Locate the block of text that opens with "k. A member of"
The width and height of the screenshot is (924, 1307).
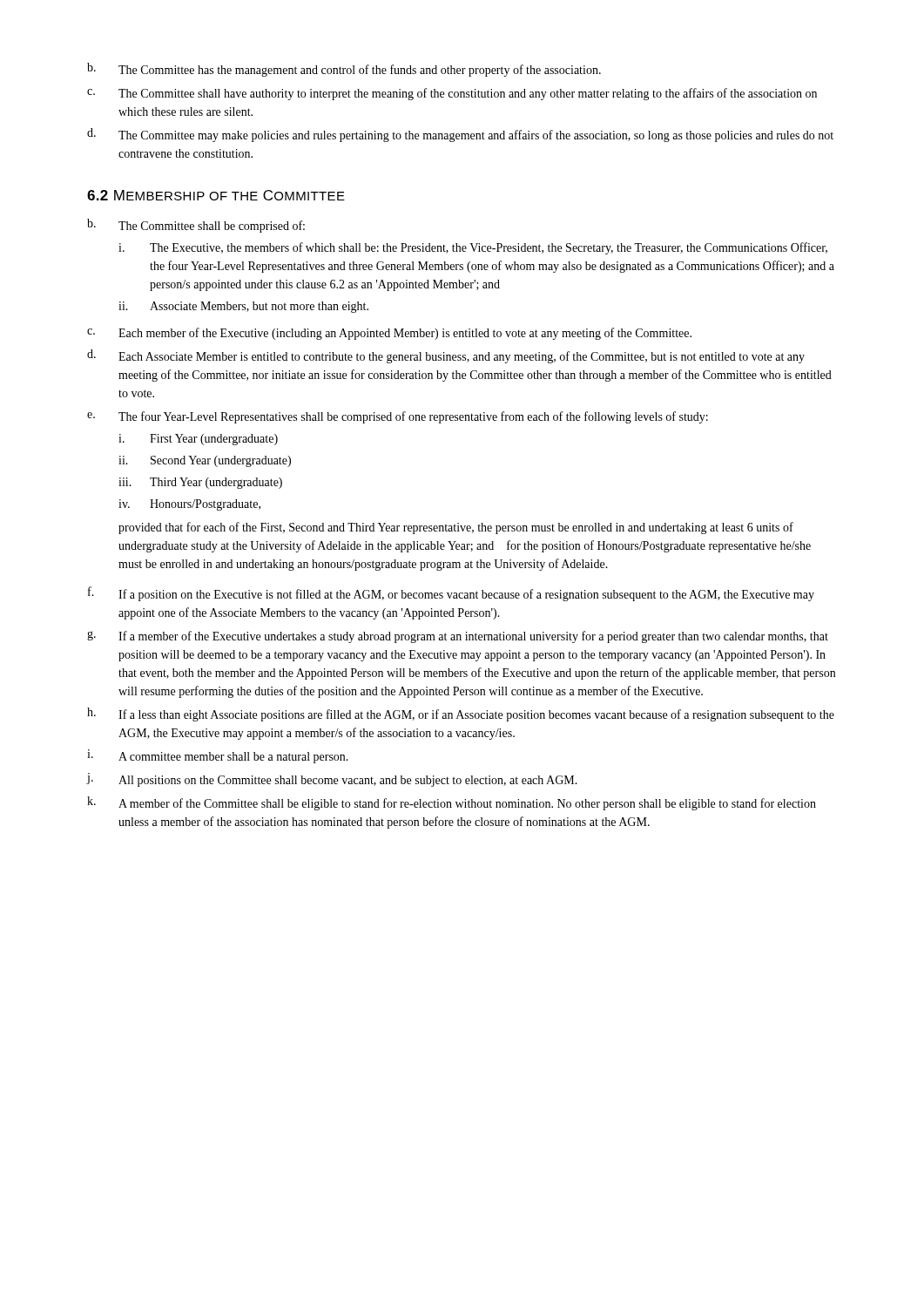pyautogui.click(x=462, y=813)
